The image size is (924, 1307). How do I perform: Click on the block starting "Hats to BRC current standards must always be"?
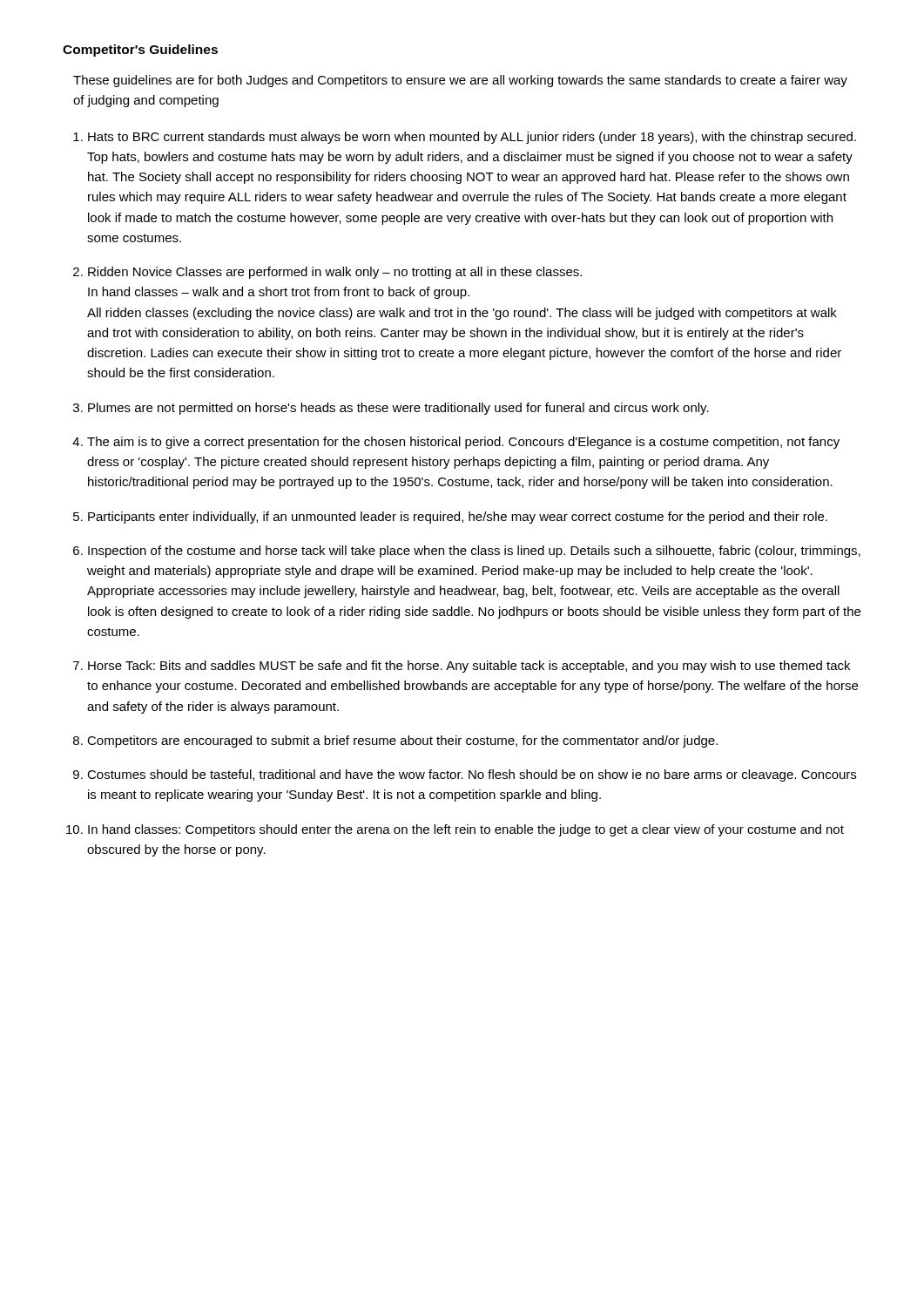[x=472, y=187]
